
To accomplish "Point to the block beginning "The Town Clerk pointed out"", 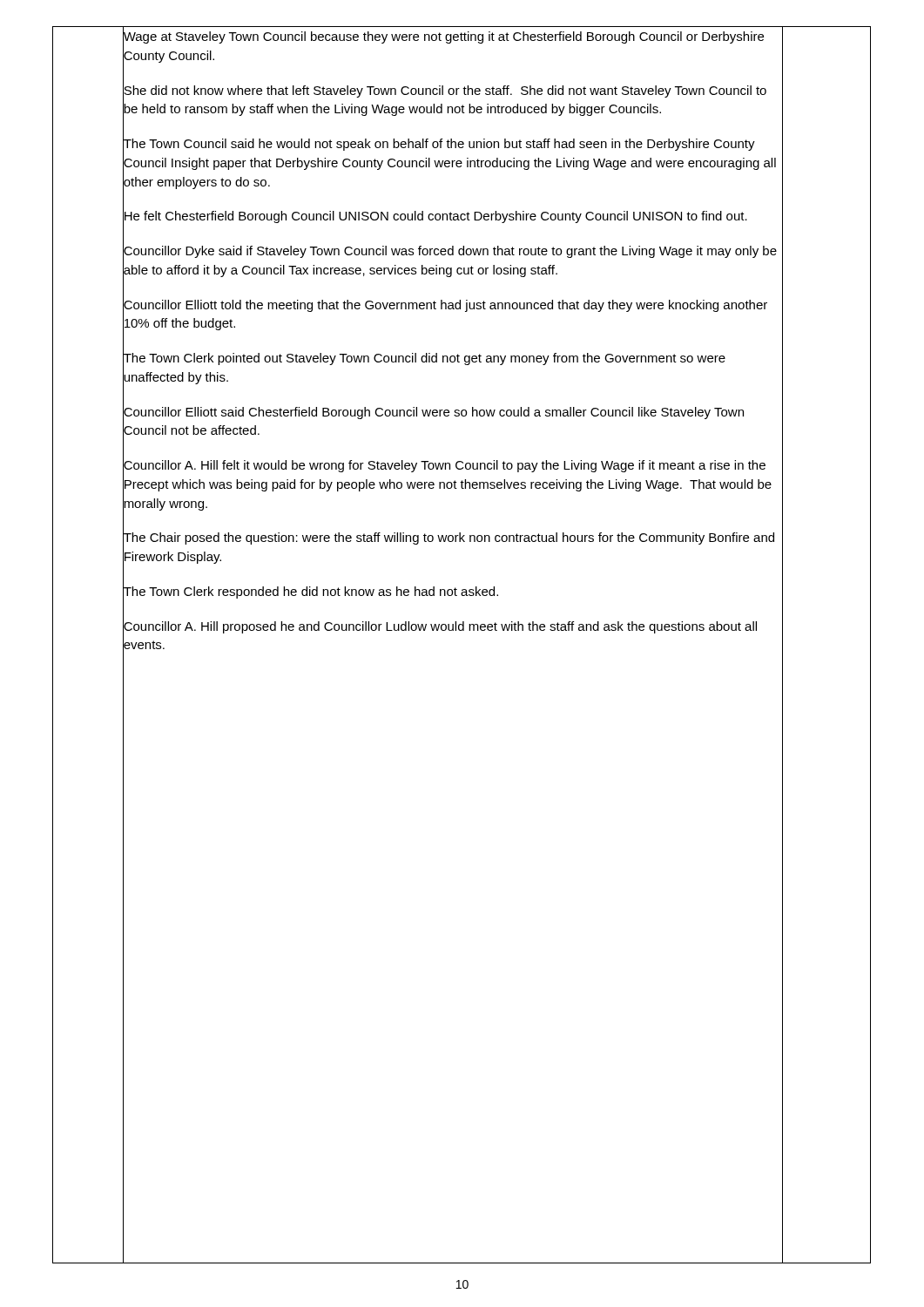I will (424, 367).
